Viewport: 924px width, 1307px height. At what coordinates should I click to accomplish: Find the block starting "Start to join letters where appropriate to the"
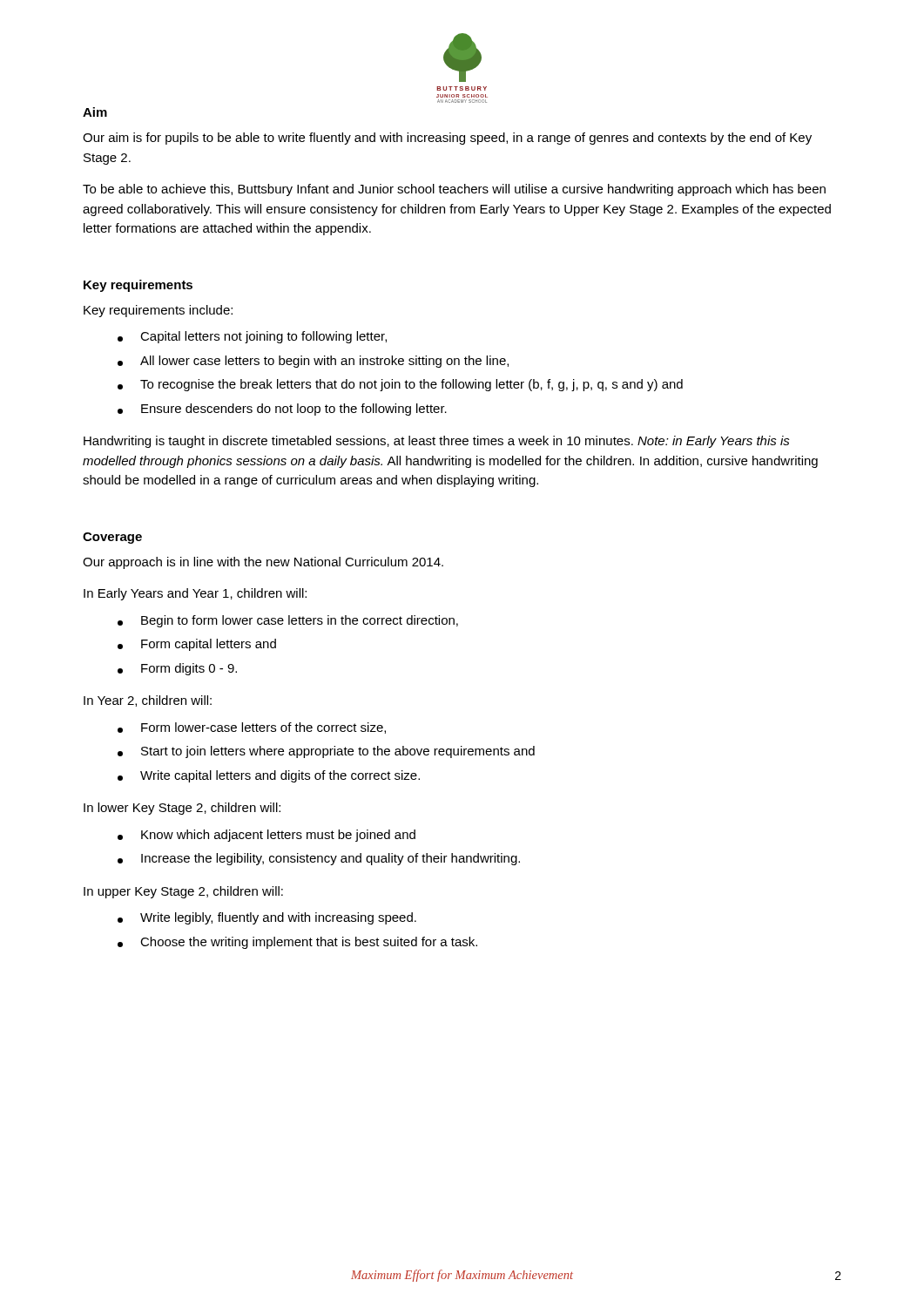click(479, 752)
